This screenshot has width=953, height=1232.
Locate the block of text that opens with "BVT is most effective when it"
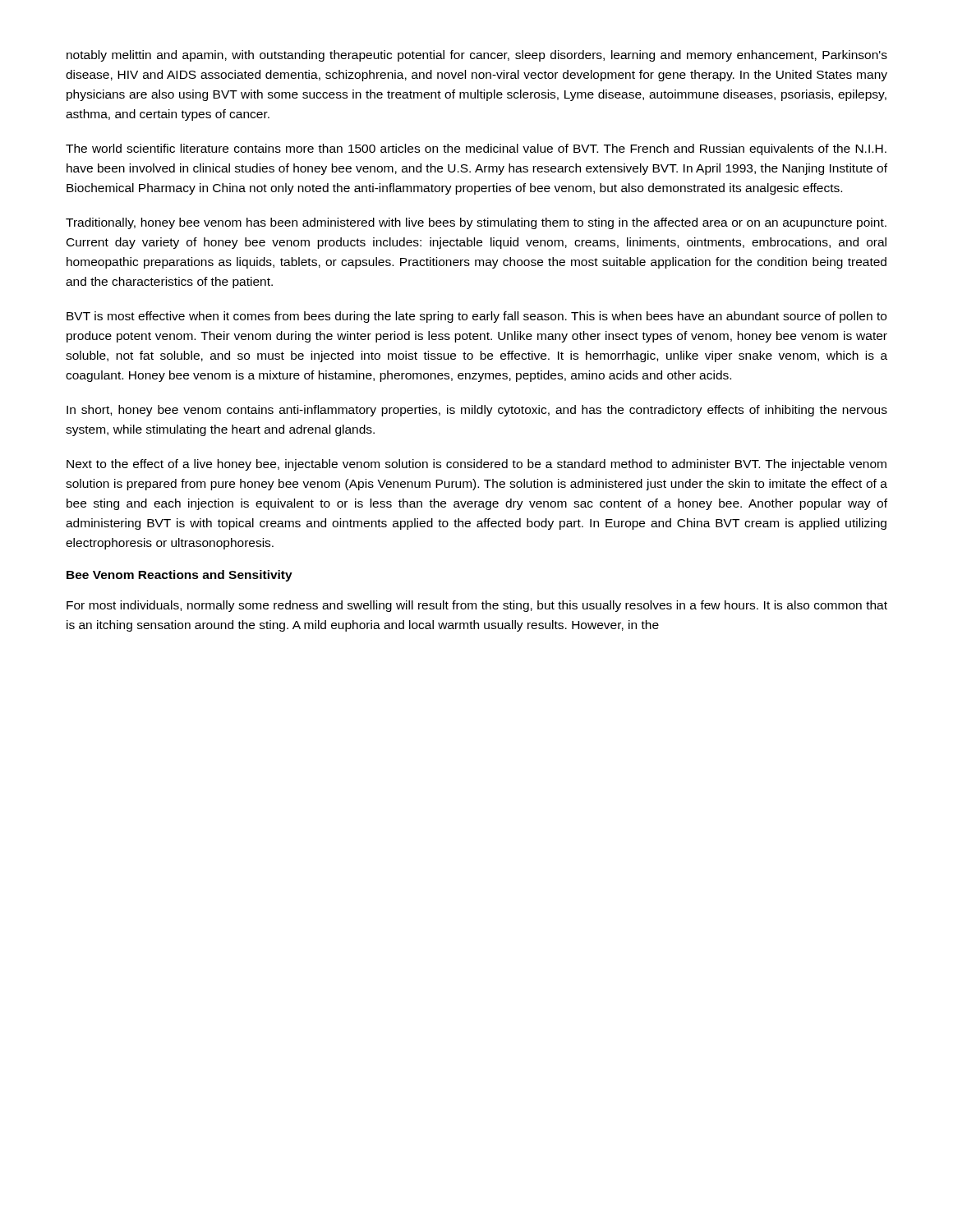[x=476, y=346]
